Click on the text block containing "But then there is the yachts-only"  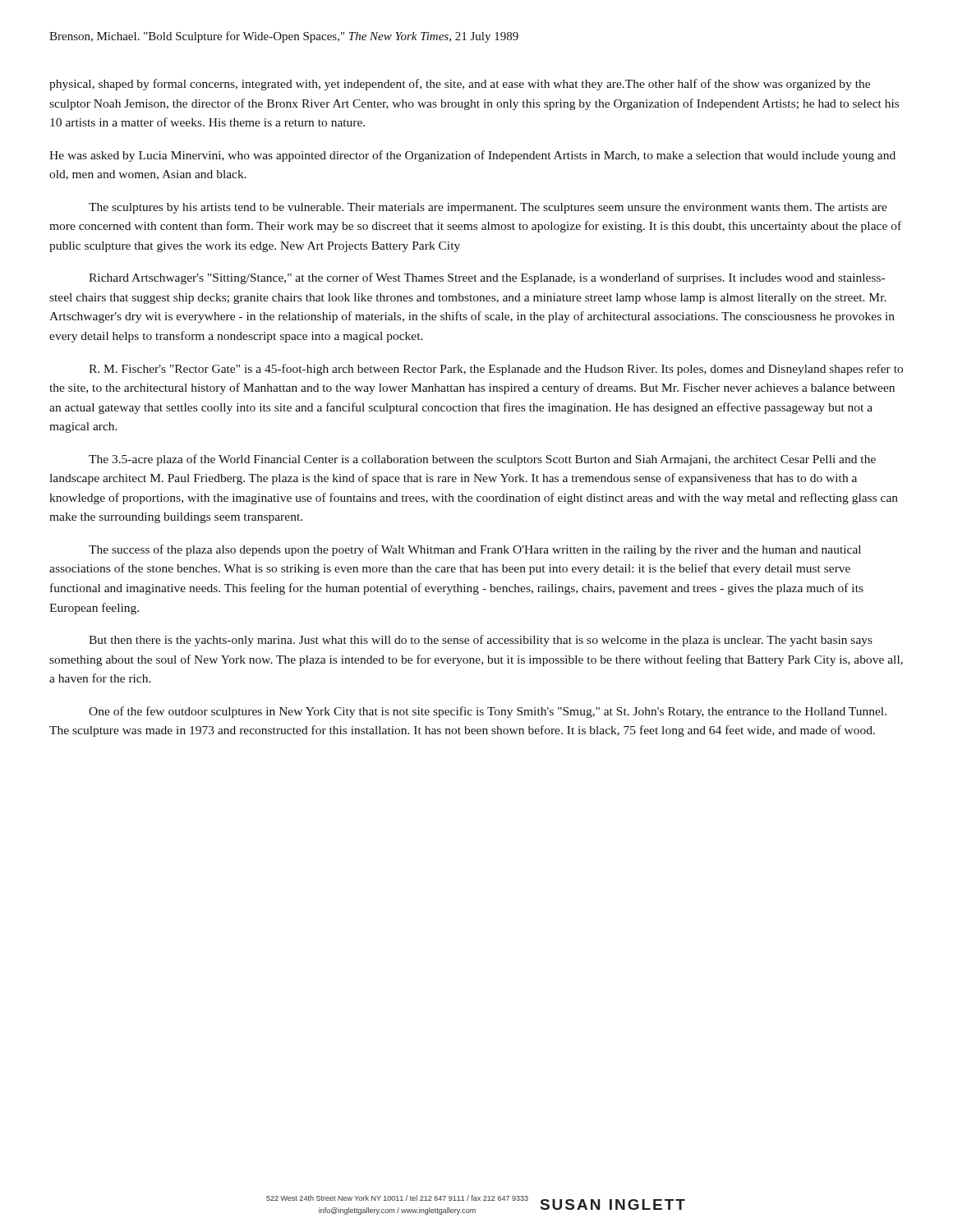476,659
